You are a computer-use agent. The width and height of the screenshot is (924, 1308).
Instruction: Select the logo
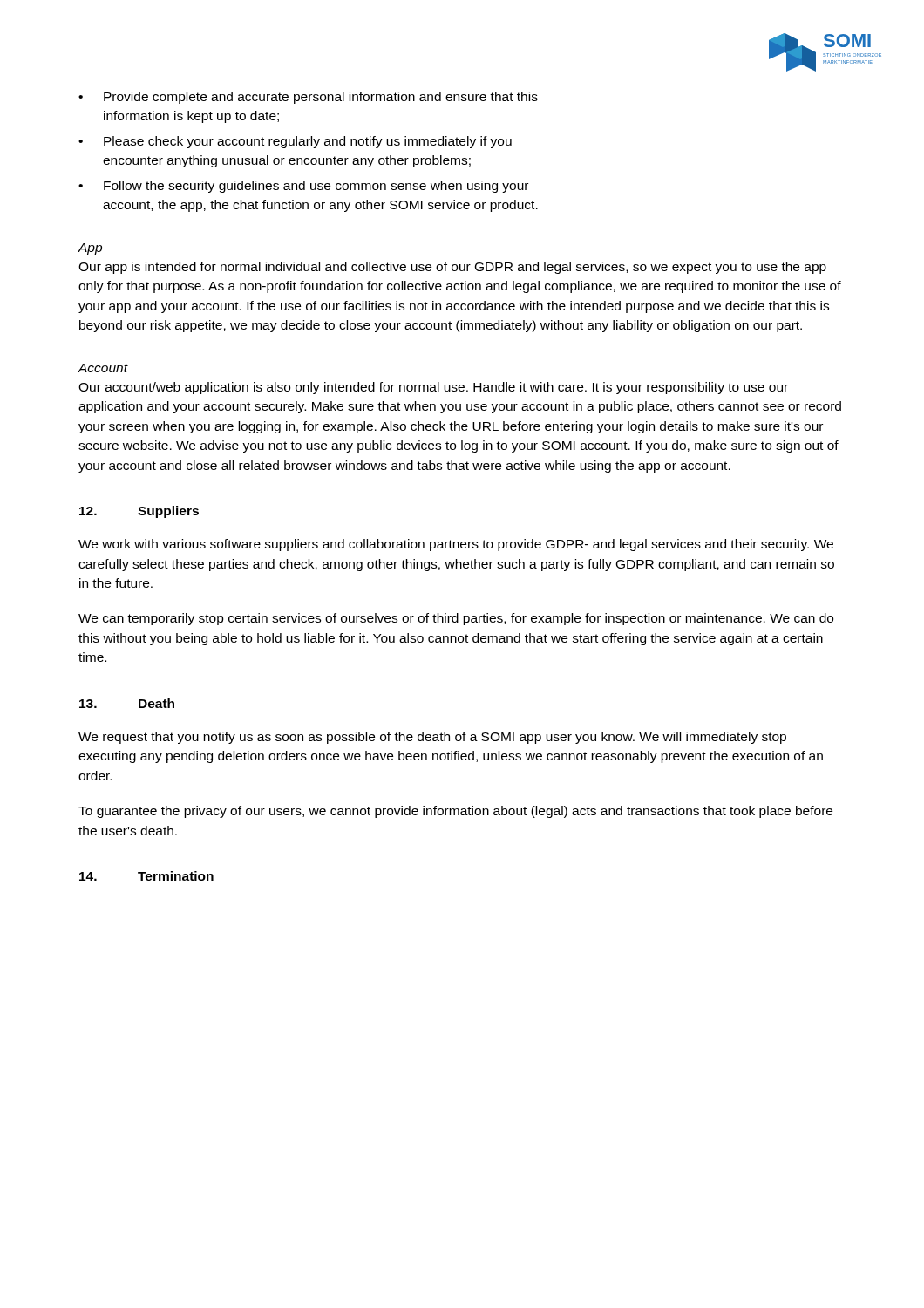[826, 51]
